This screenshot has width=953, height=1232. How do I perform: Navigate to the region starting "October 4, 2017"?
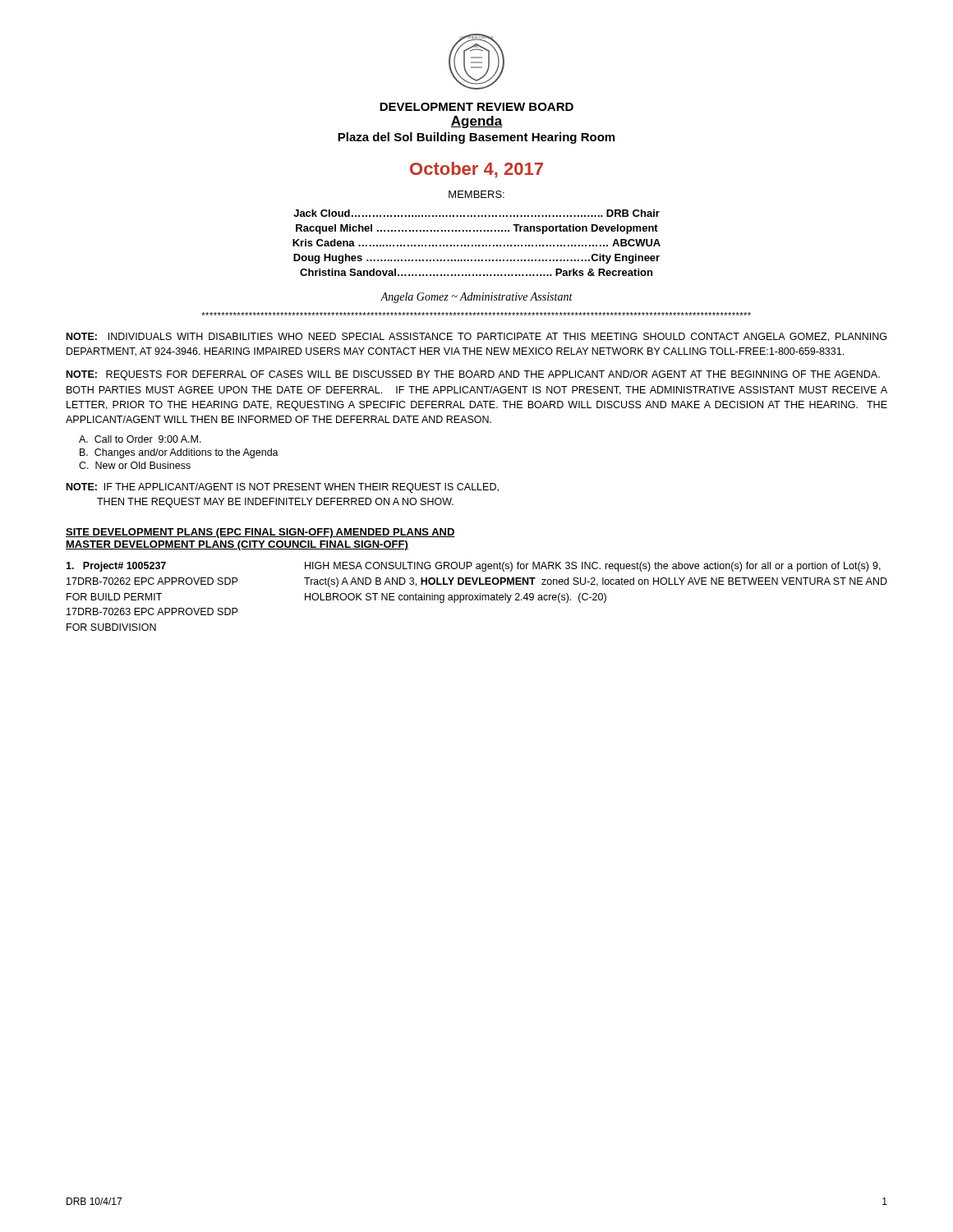coord(476,169)
